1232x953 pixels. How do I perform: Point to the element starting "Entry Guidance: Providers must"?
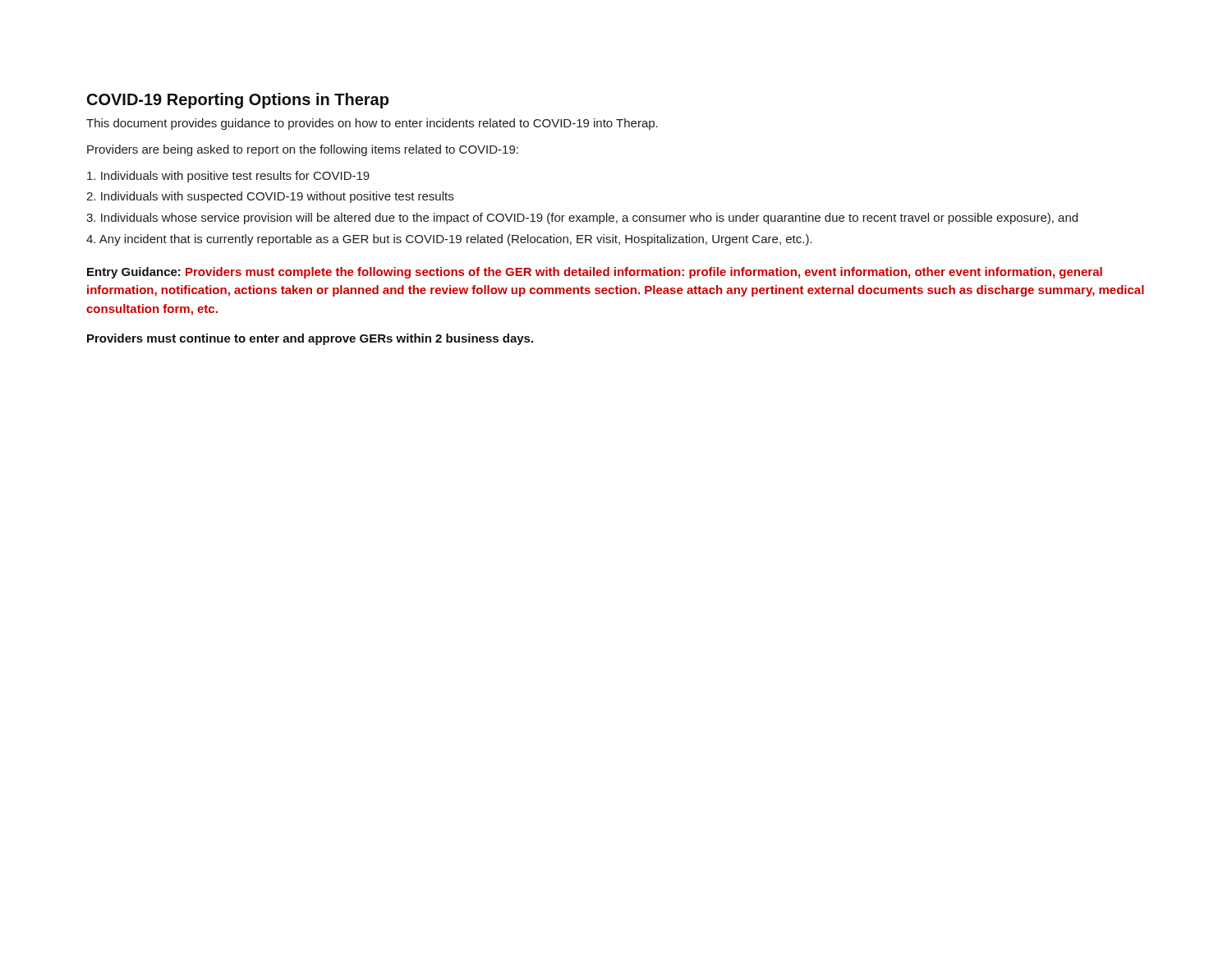[x=615, y=290]
